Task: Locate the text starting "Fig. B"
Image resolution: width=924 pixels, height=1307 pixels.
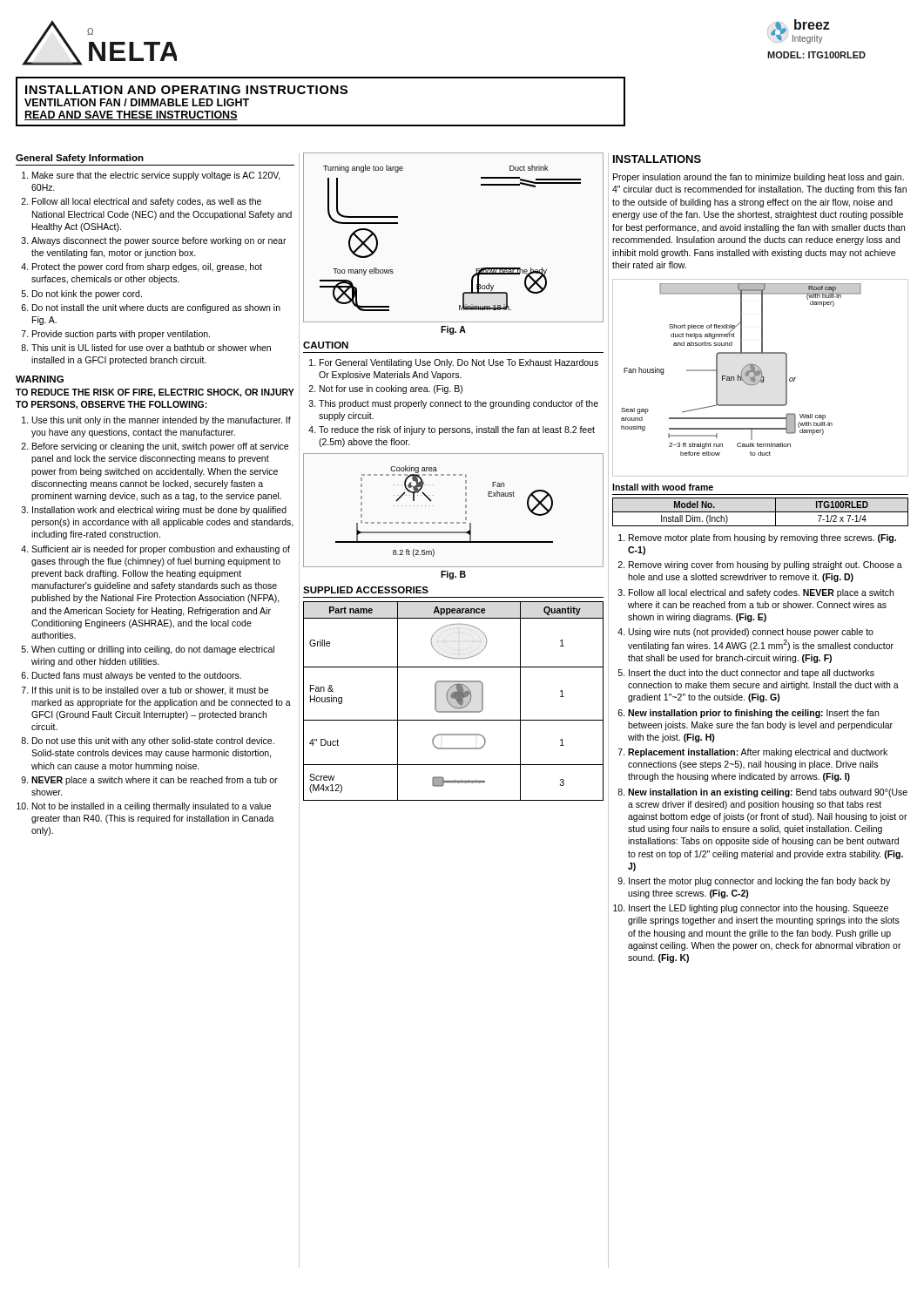Action: (453, 574)
